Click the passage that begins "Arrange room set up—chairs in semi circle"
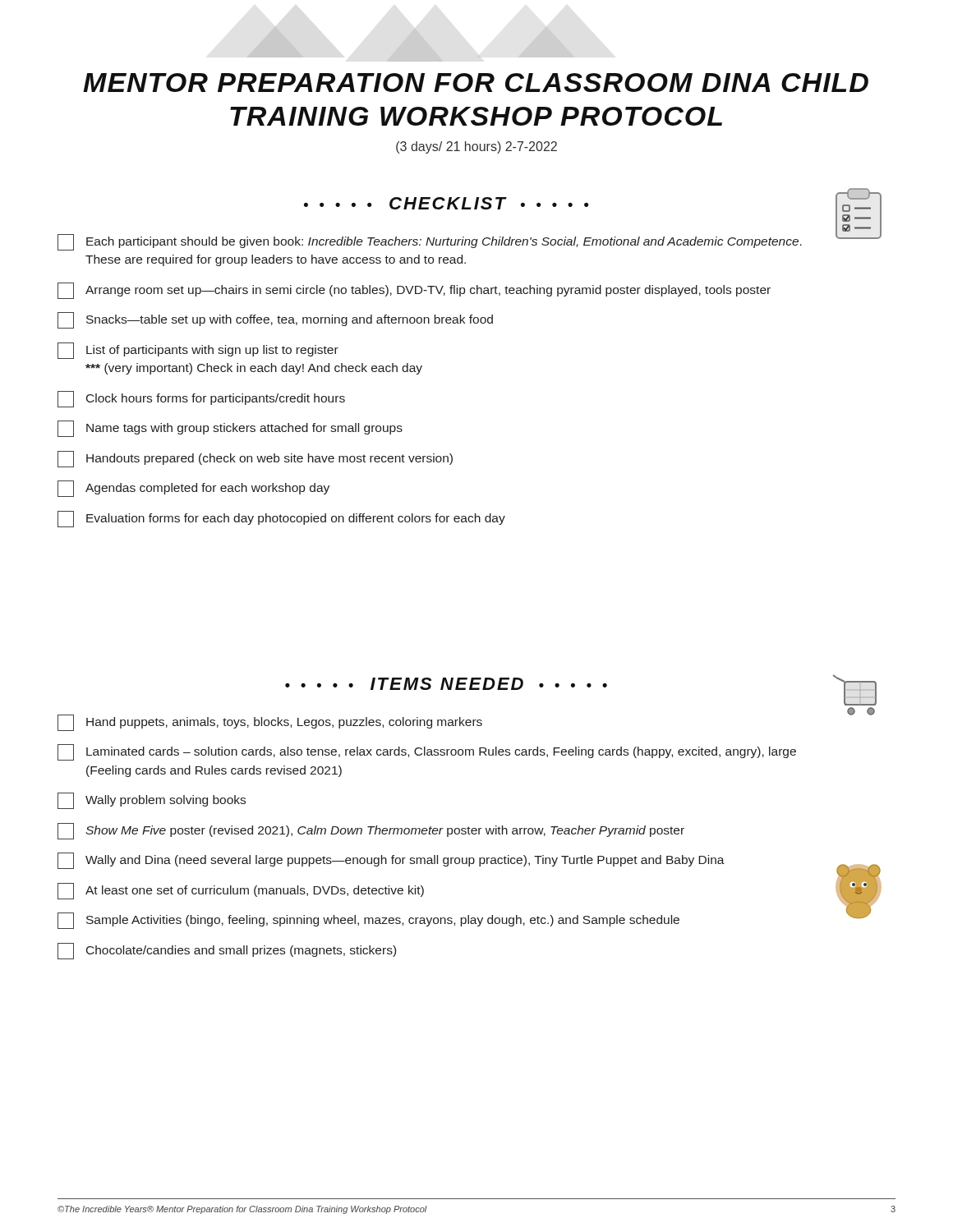 [x=448, y=290]
